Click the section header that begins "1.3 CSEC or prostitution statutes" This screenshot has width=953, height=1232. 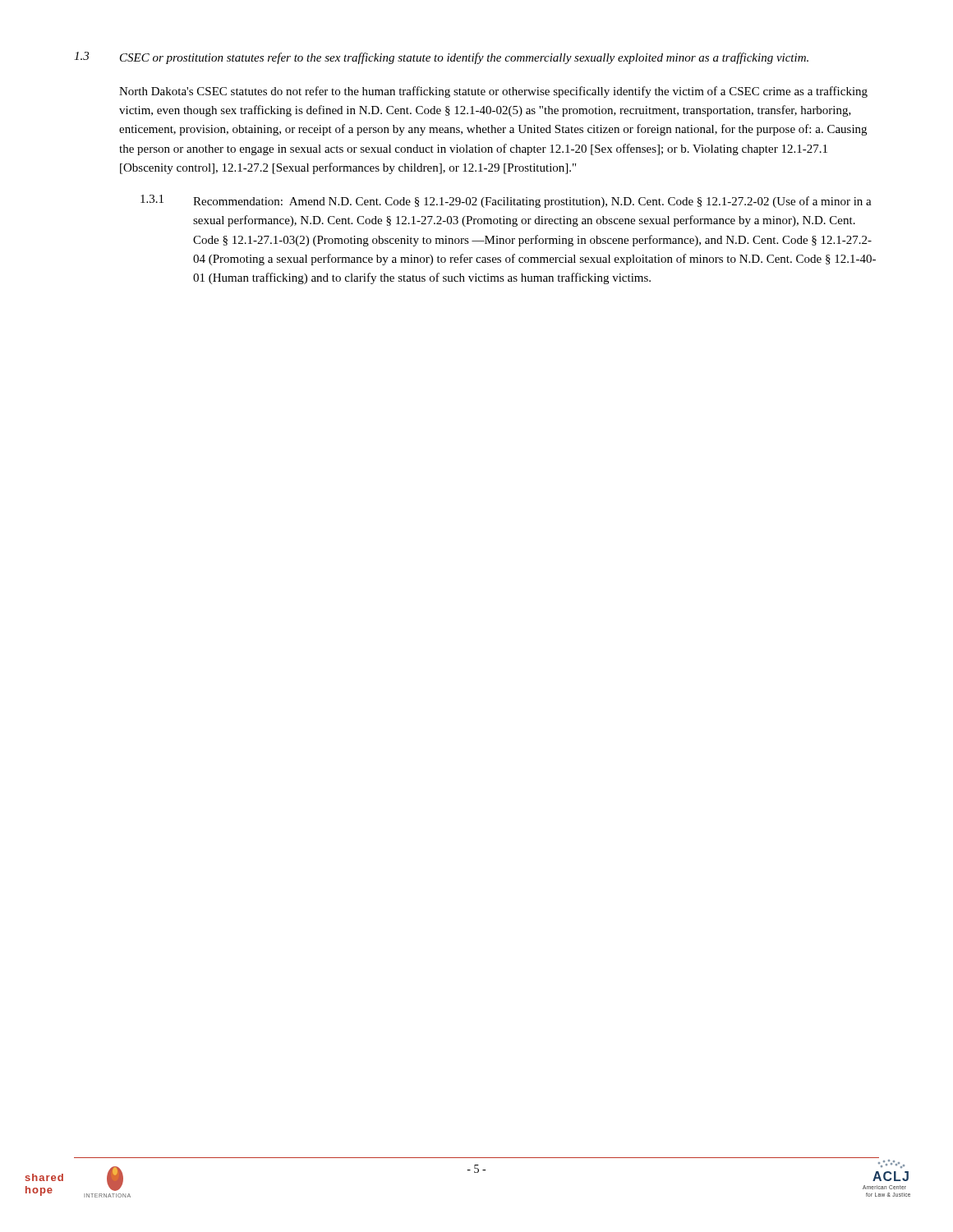(x=442, y=58)
